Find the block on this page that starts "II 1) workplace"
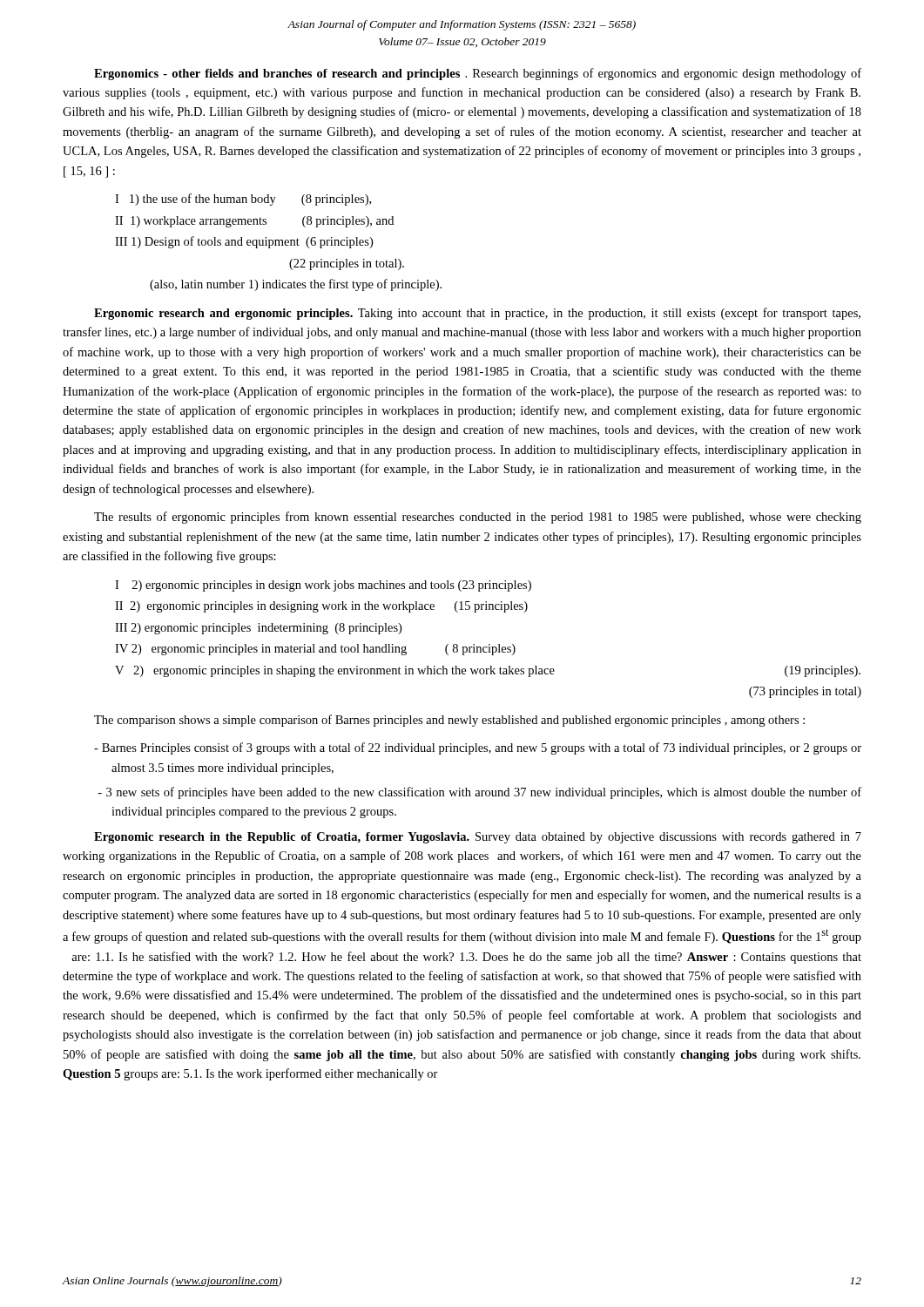The image size is (924, 1307). 255,220
